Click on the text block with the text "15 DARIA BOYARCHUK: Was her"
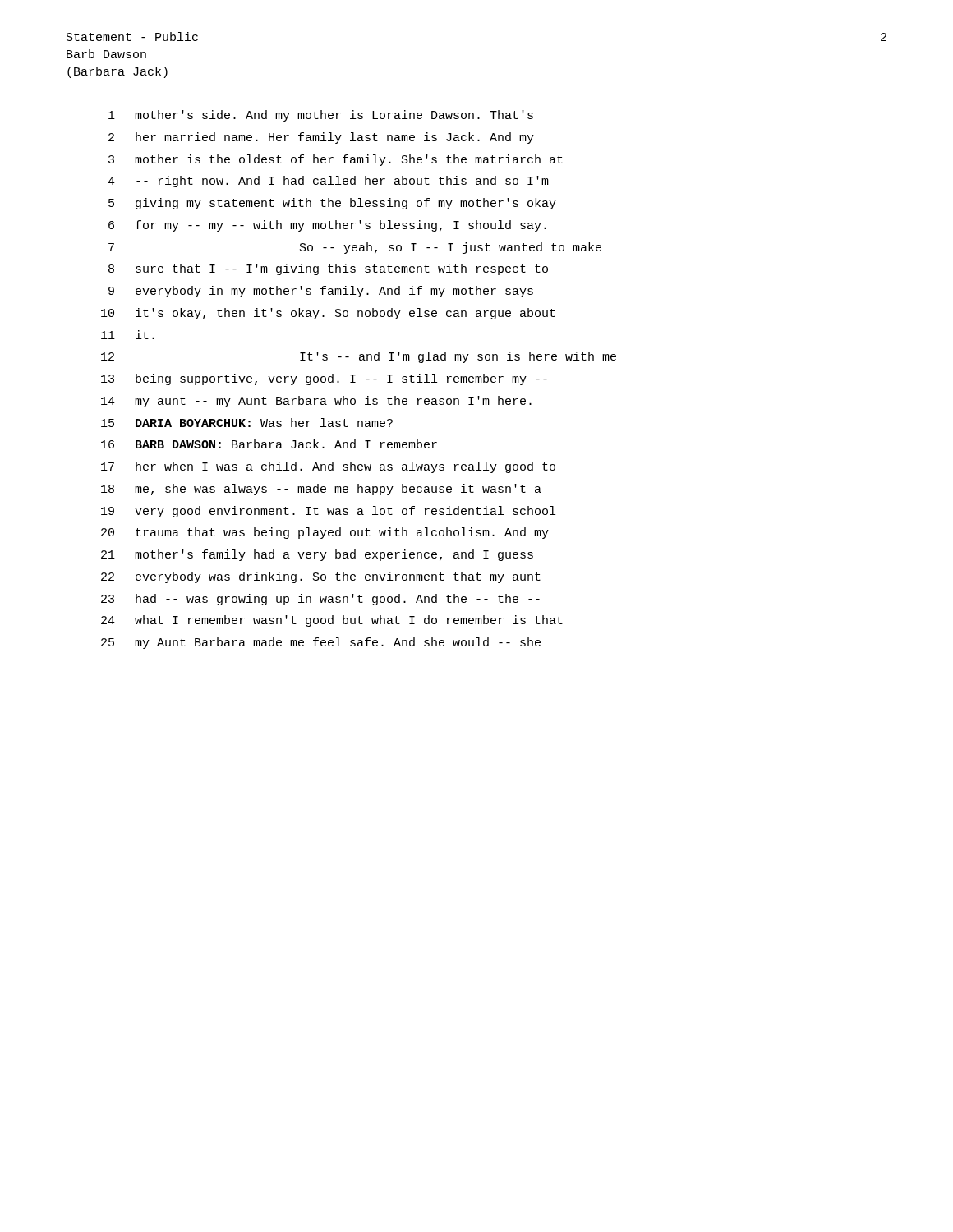Screen dimensions: 1232x953 (247, 423)
